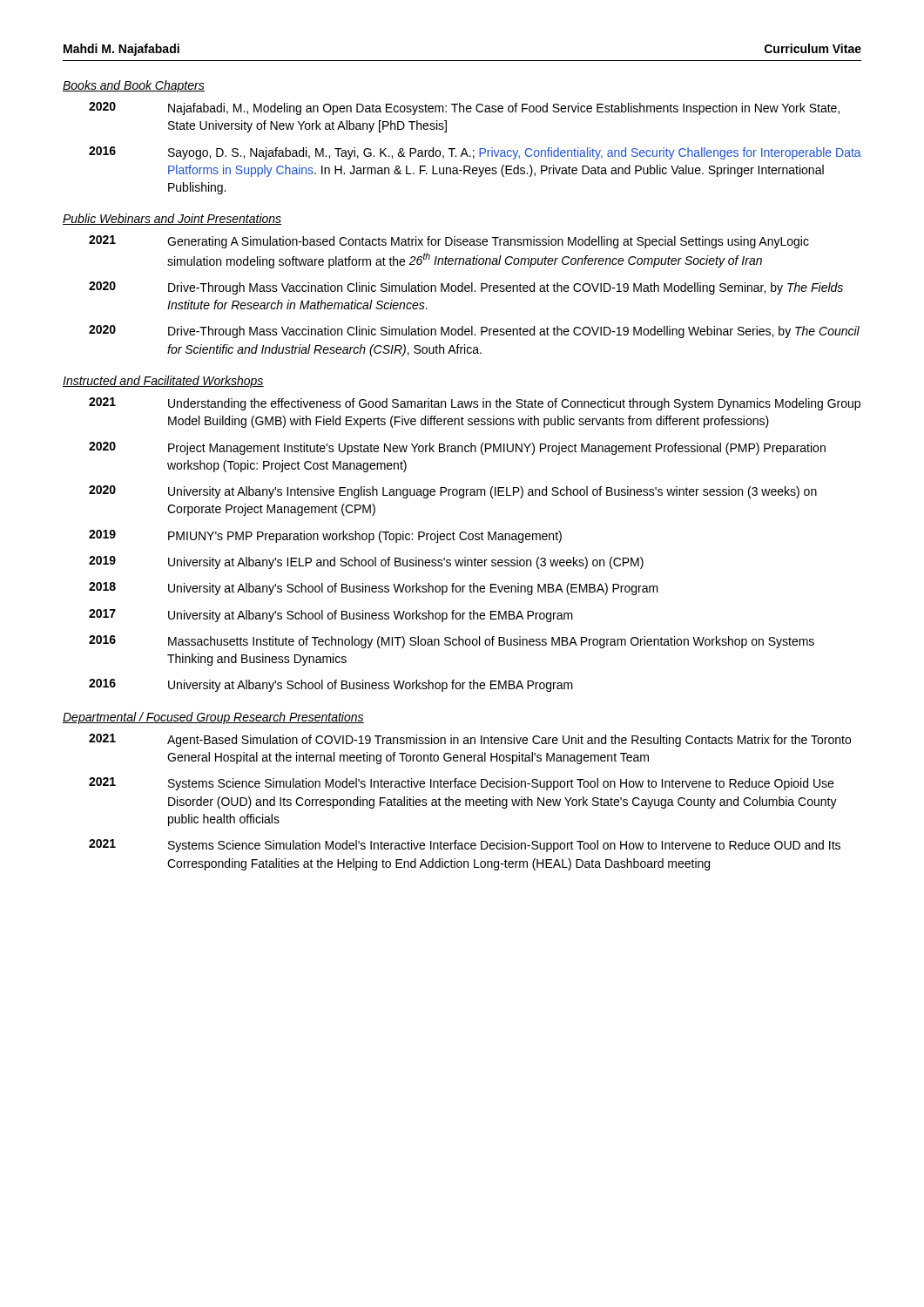Locate the block of text that opens with "2021 Generating A Simulation-based Contacts Matrix for Disease"
The height and width of the screenshot is (1307, 924).
pos(462,251)
